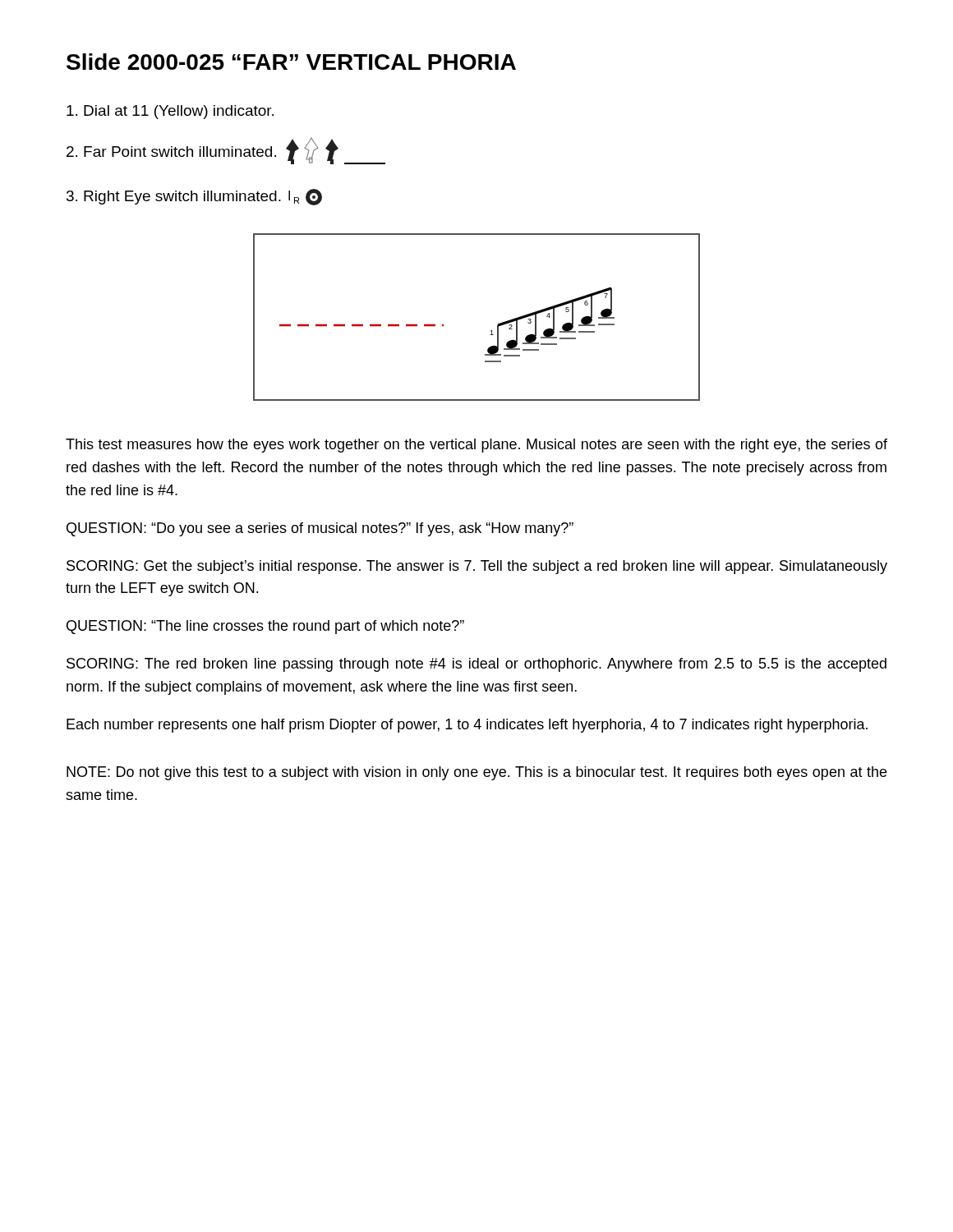Navigate to the element starting "SCORING: Get the"
Image resolution: width=953 pixels, height=1232 pixels.
click(x=476, y=577)
